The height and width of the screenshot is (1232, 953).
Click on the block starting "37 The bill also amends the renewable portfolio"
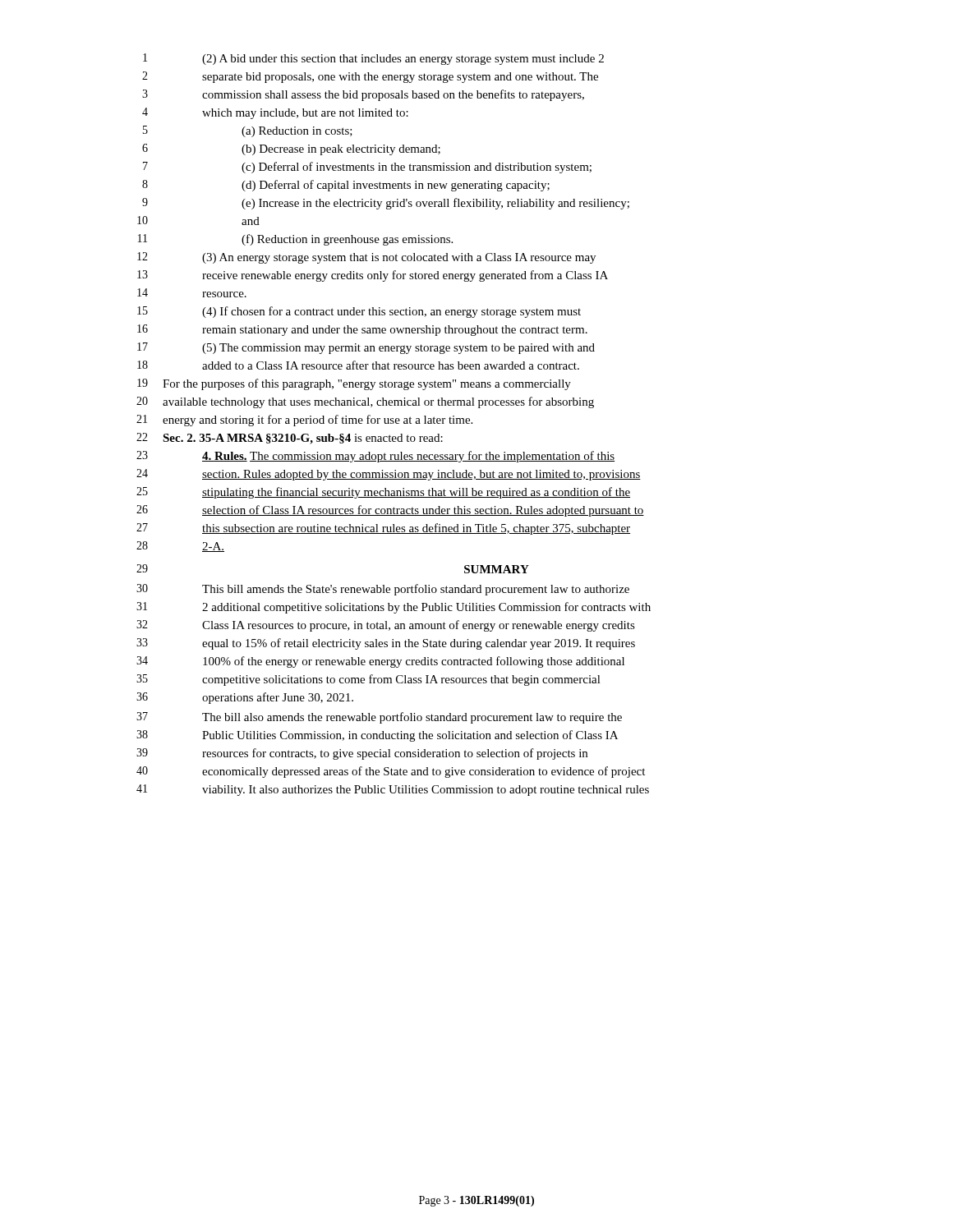[476, 753]
